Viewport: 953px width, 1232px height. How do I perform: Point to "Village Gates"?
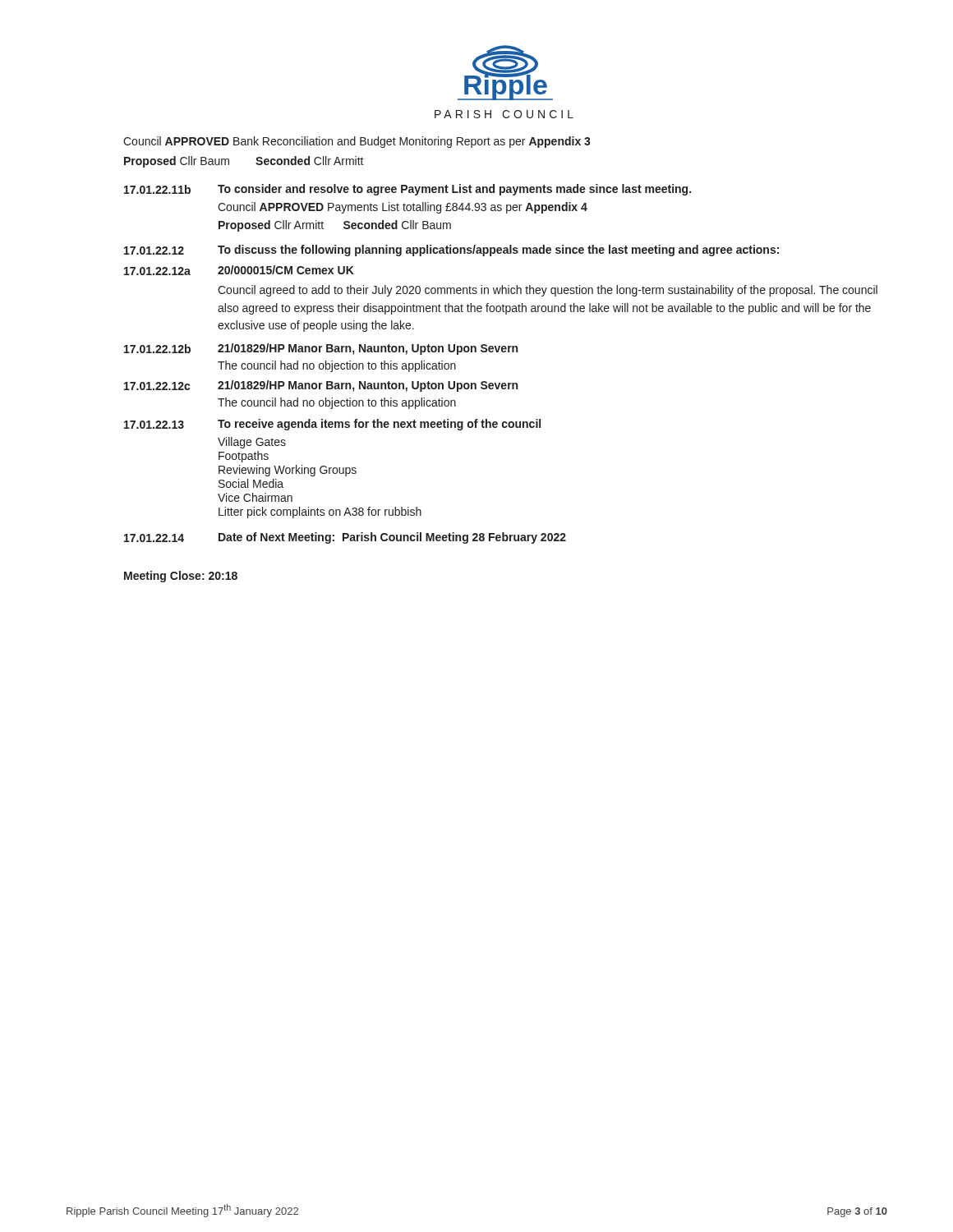[252, 442]
